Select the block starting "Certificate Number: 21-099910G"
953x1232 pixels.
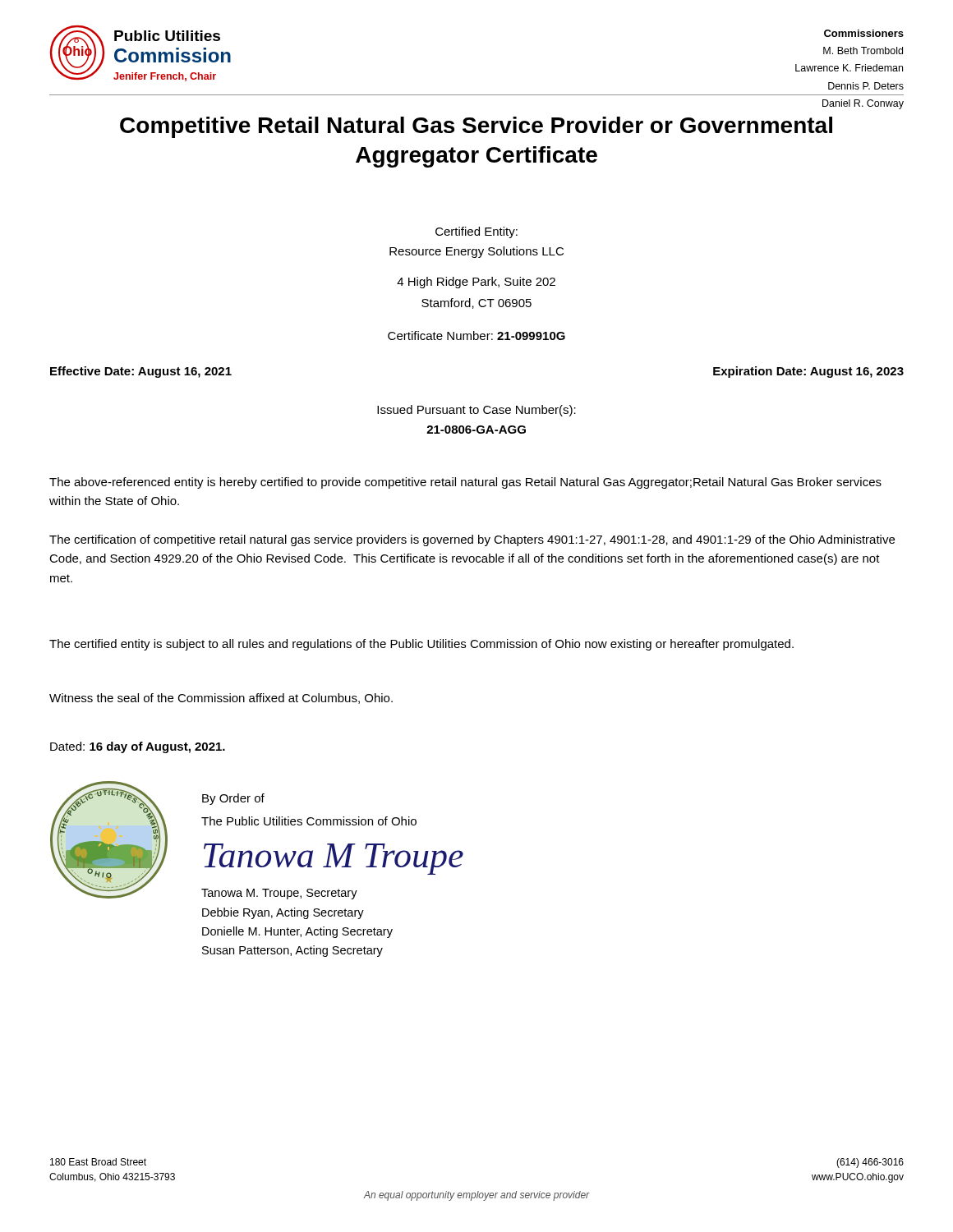[476, 336]
